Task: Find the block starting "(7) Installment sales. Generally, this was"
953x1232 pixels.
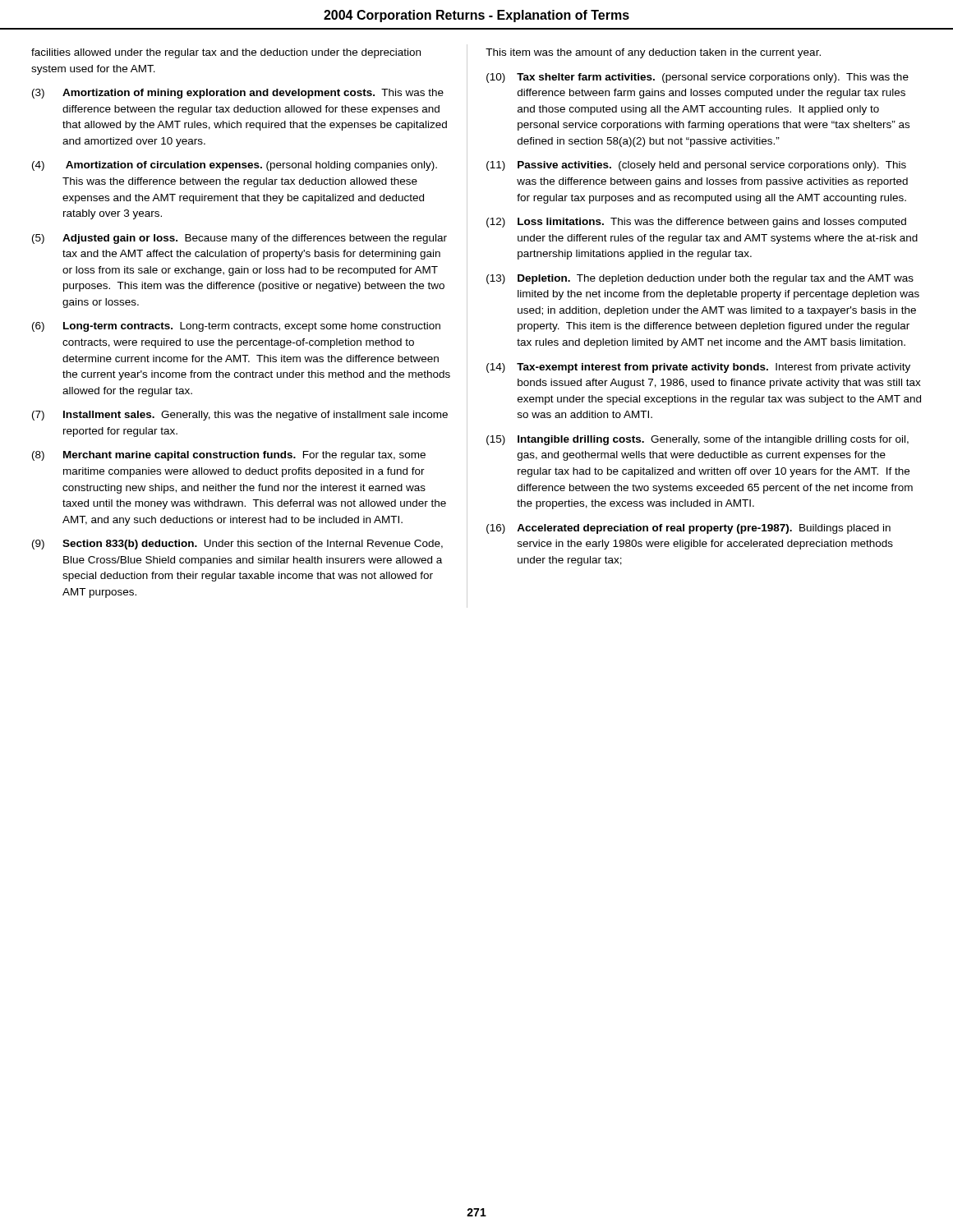Action: [242, 423]
